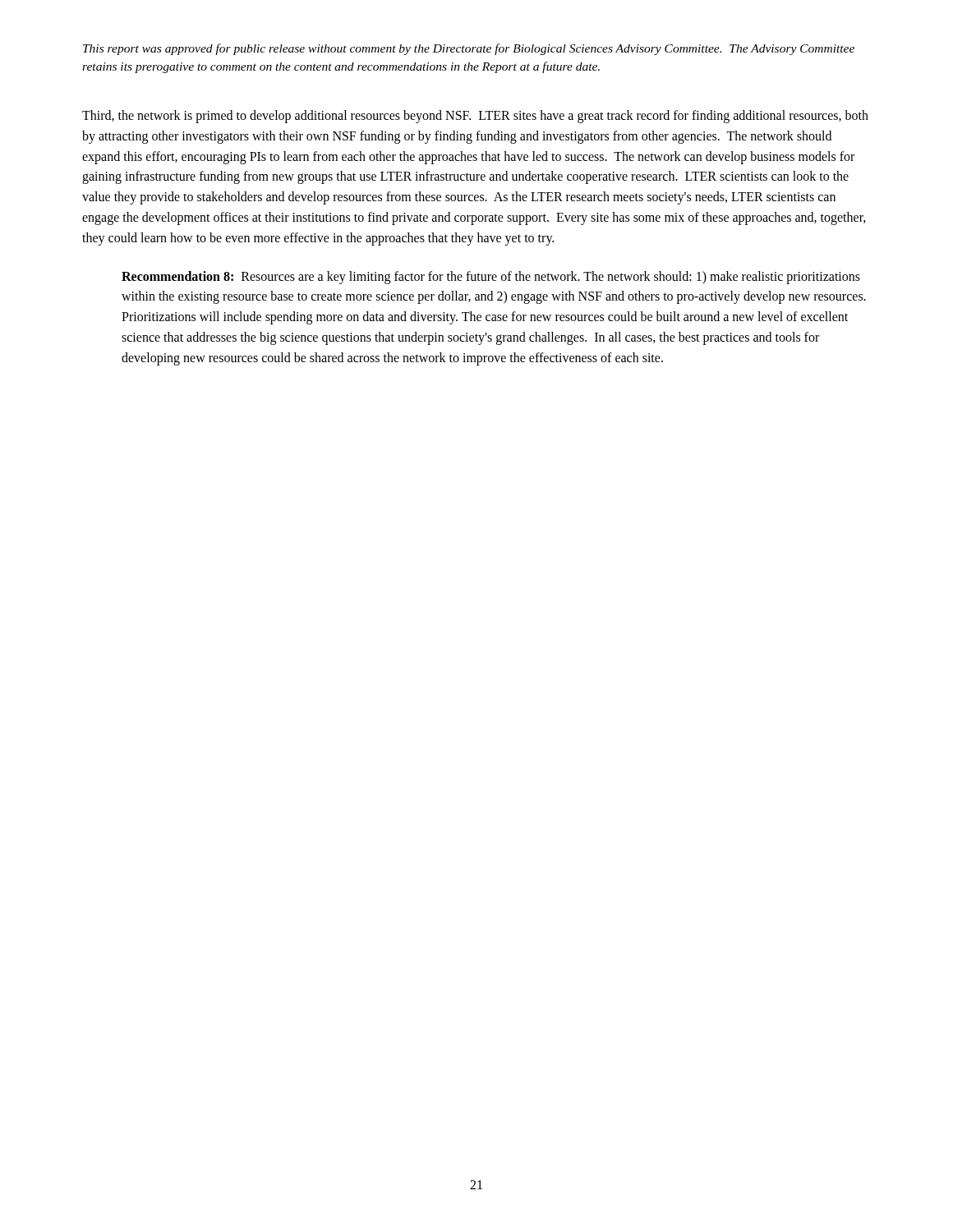The image size is (953, 1232).
Task: Click the passage that begins "Third, the network is"
Action: [x=475, y=176]
